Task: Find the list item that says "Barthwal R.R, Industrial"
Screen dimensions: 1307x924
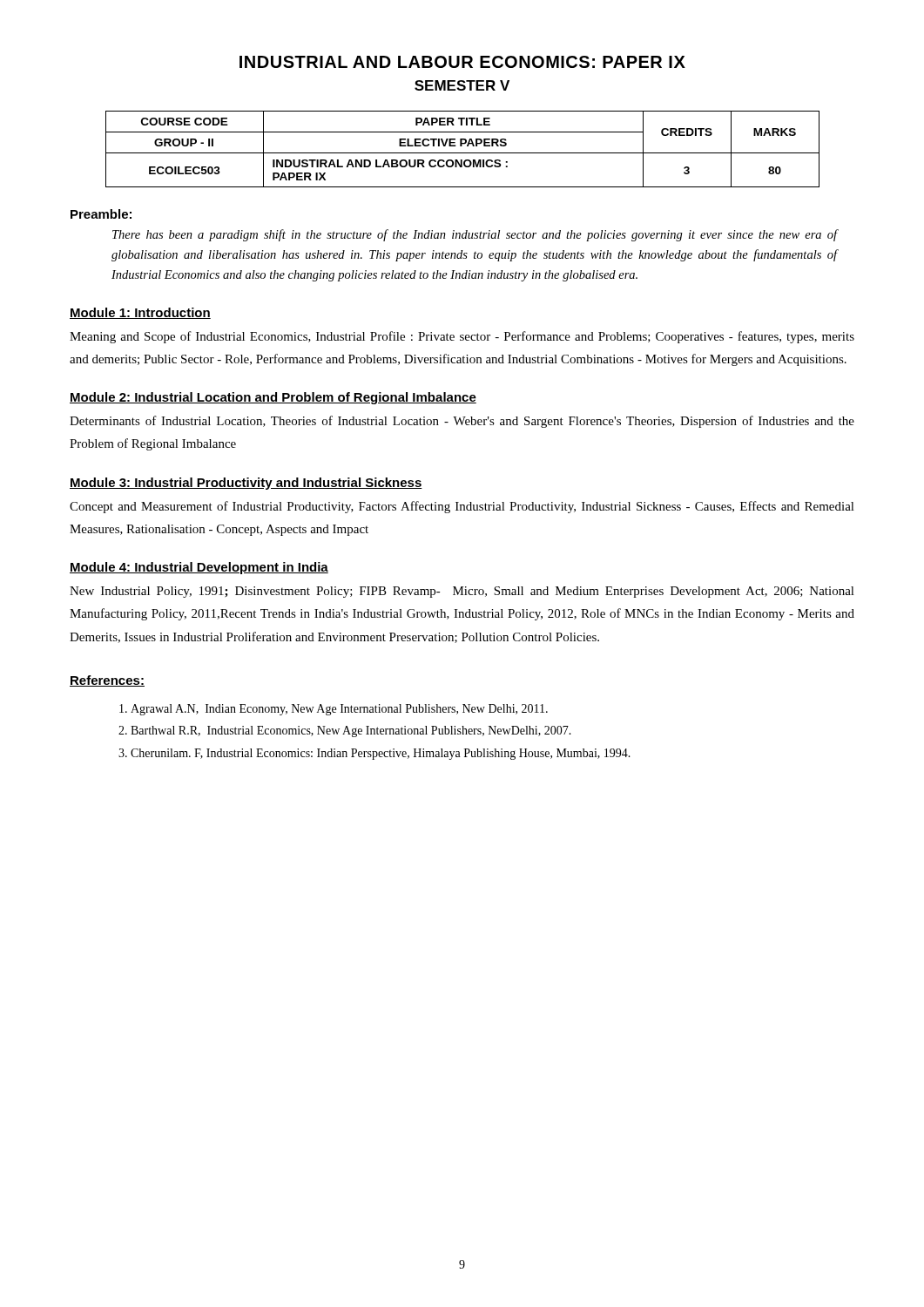Action: pyautogui.click(x=351, y=731)
